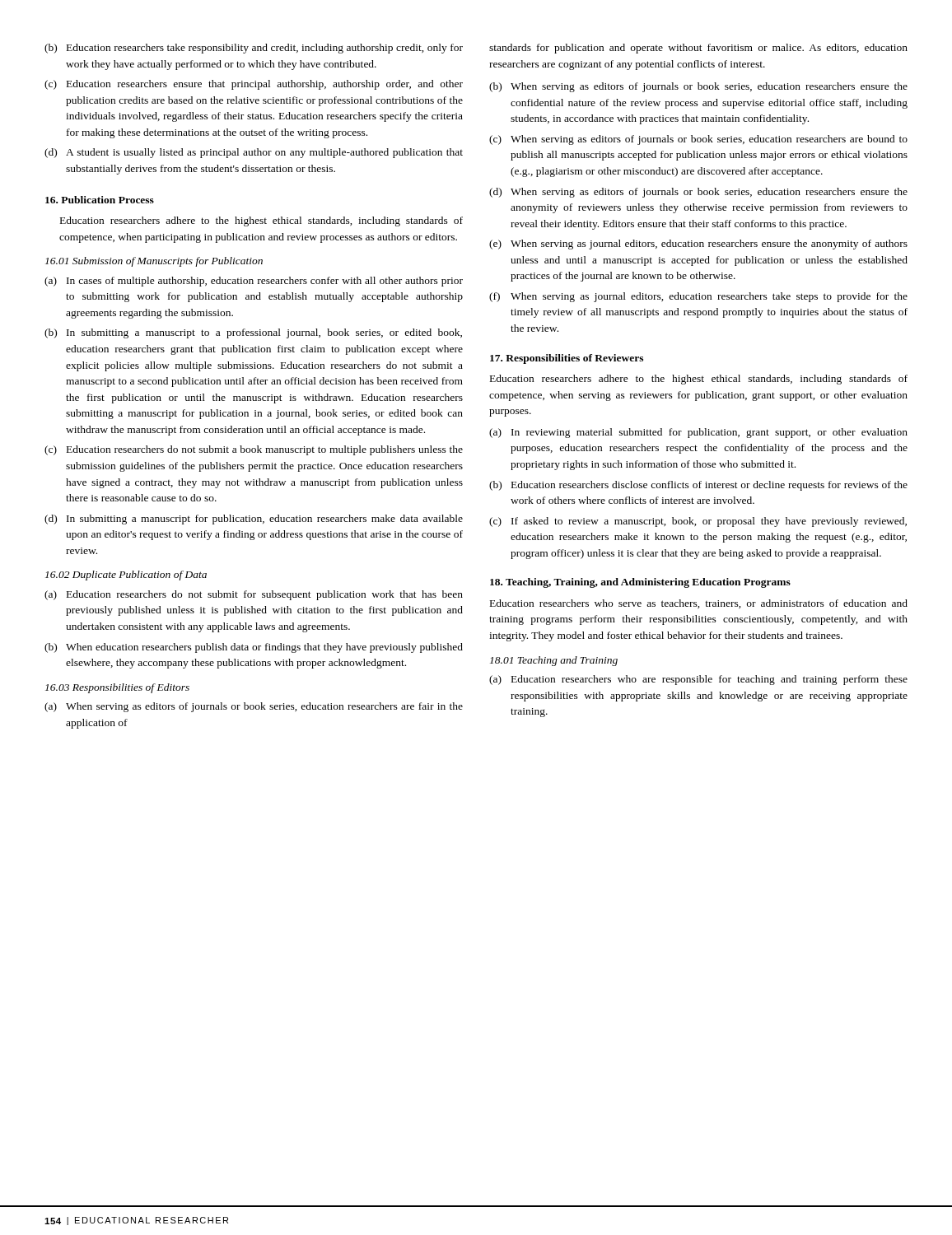Select the text block that reads "standards for publication and"
This screenshot has height=1235, width=952.
tap(698, 55)
